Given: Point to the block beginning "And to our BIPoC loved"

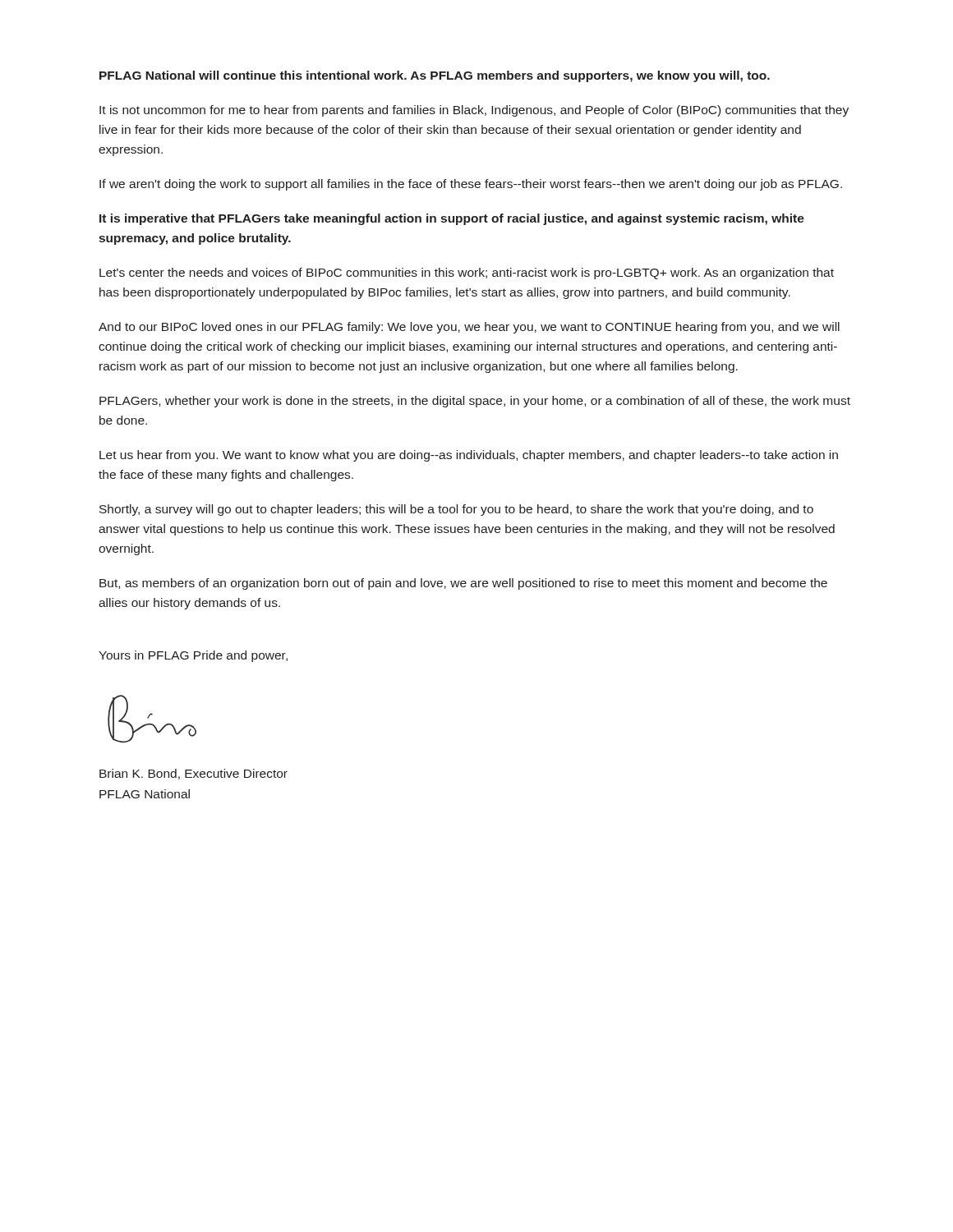Looking at the screenshot, I should tap(469, 346).
